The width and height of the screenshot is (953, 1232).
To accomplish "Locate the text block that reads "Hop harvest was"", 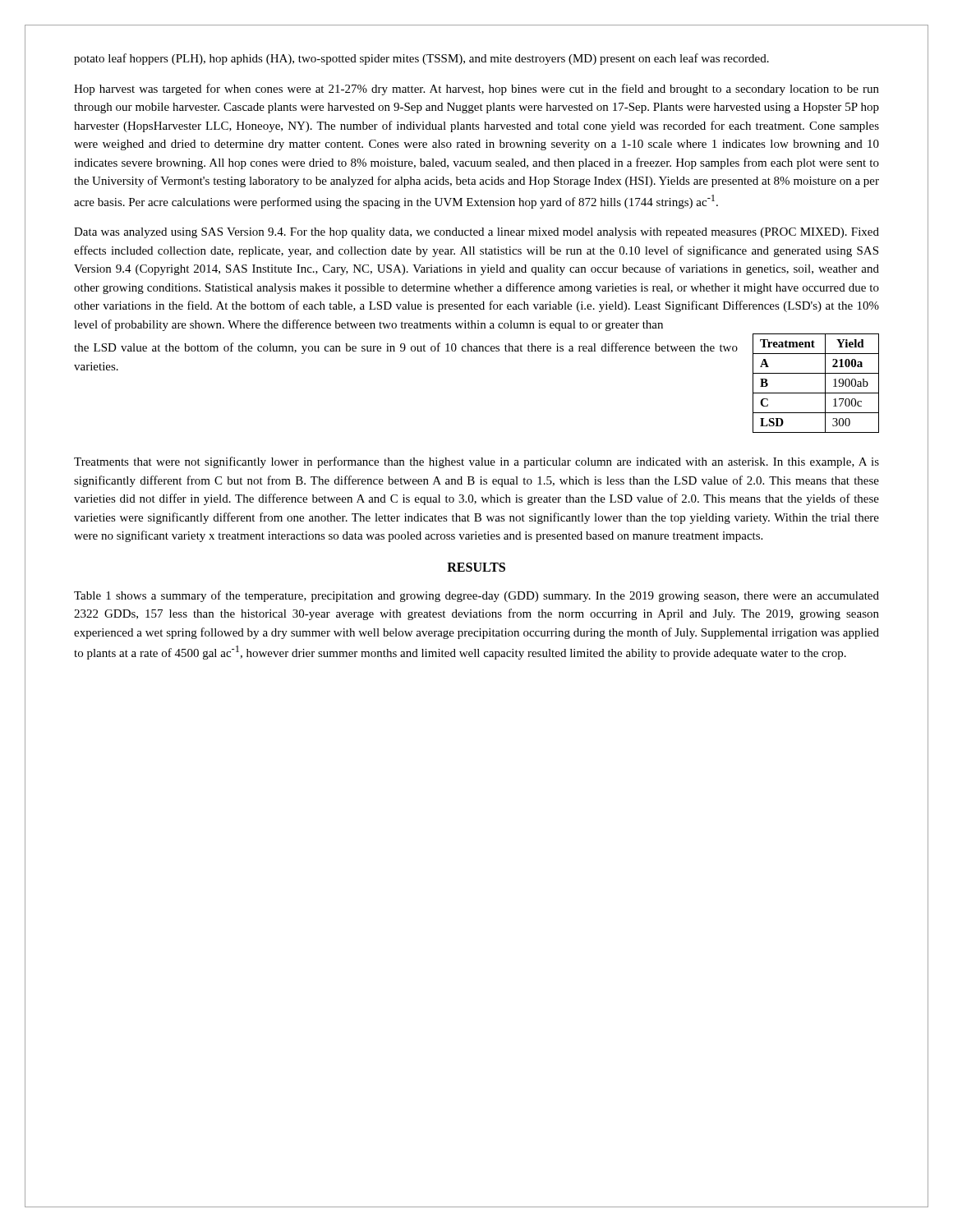I will pos(476,145).
